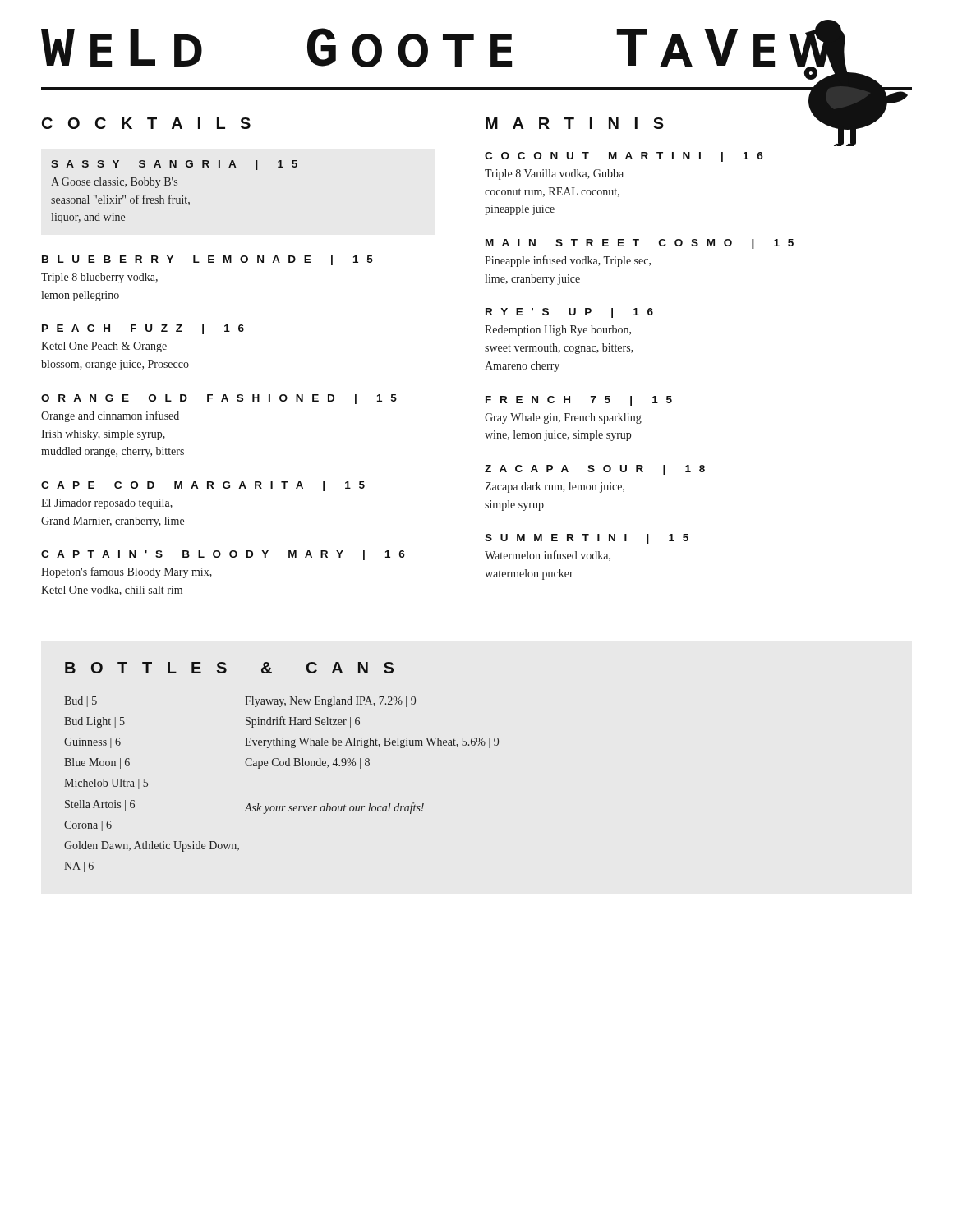Find the list item that reads "Bud | 5"
Screen dimensions: 1232x953
(81, 701)
